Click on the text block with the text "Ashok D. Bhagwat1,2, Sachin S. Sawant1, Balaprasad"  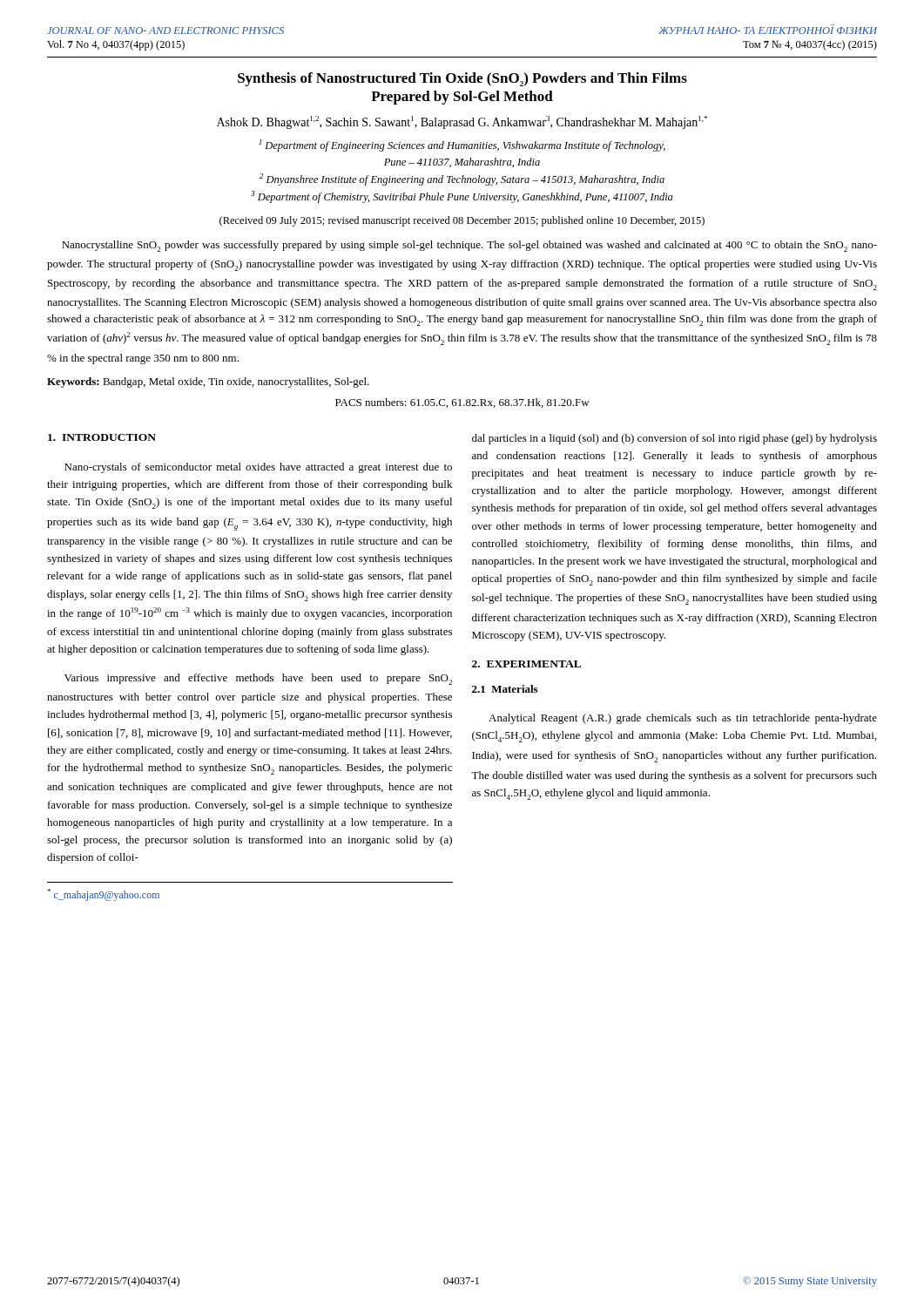pos(462,122)
